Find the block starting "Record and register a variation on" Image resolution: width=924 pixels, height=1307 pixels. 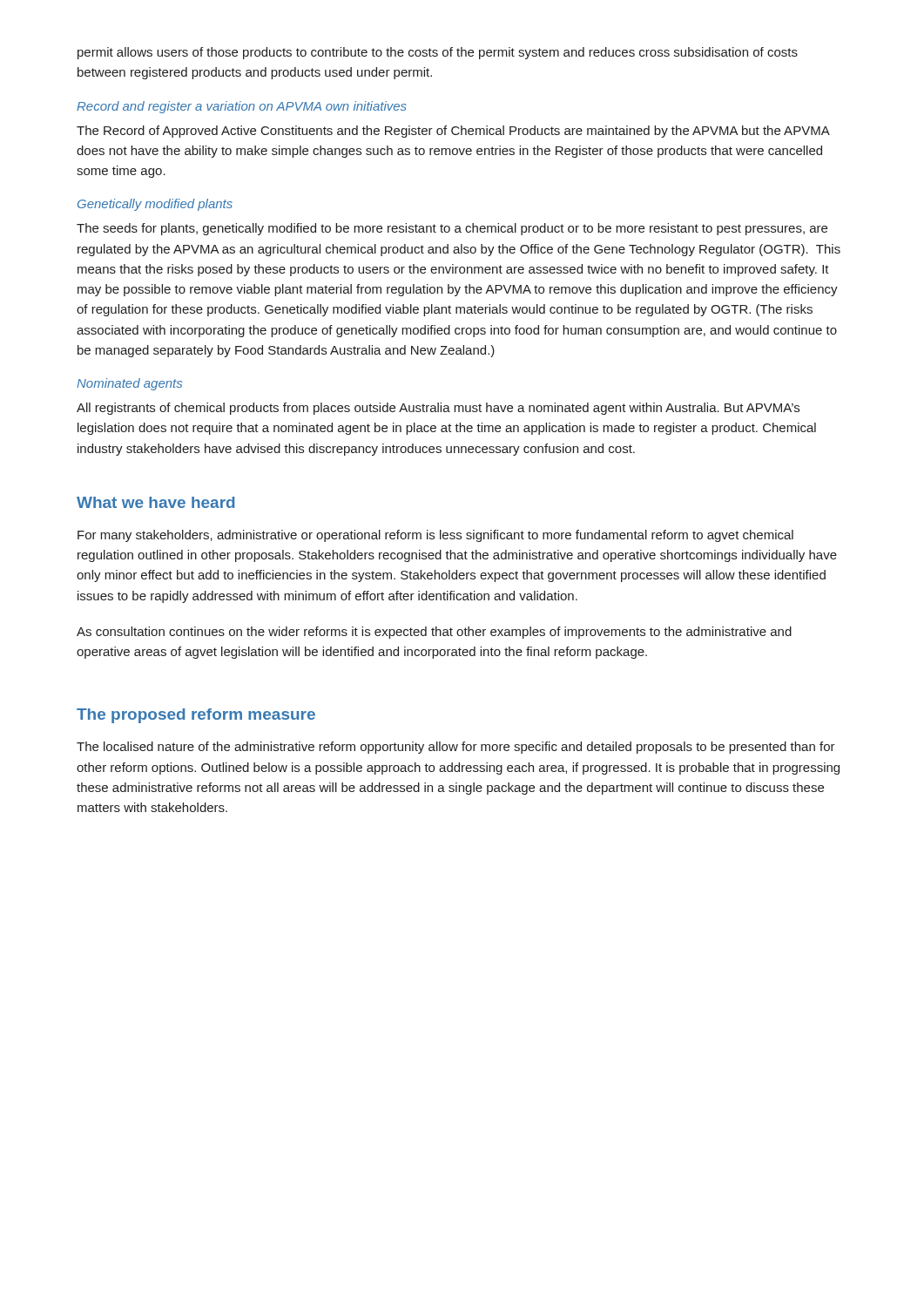pyautogui.click(x=242, y=105)
